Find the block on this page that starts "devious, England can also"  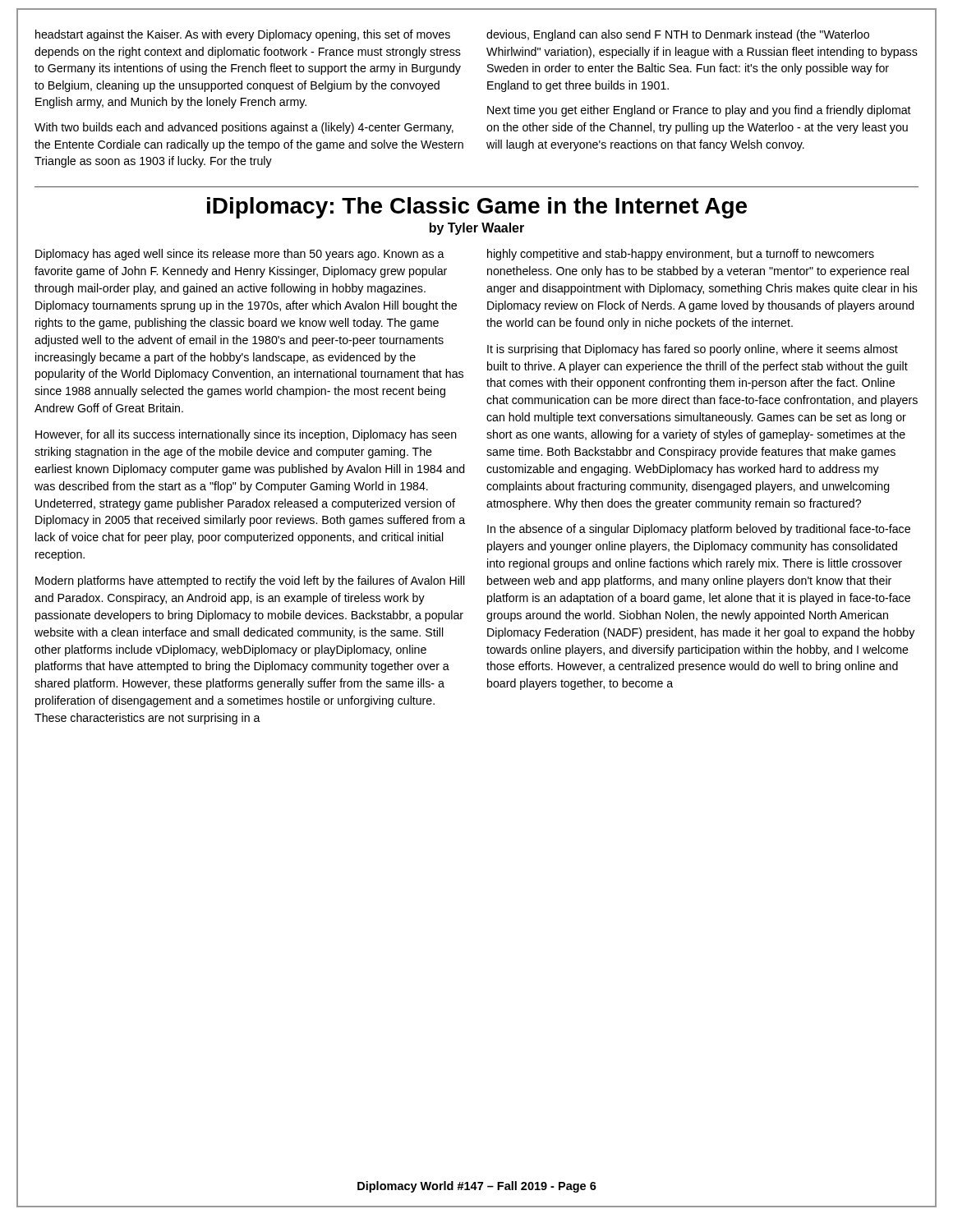point(678,35)
